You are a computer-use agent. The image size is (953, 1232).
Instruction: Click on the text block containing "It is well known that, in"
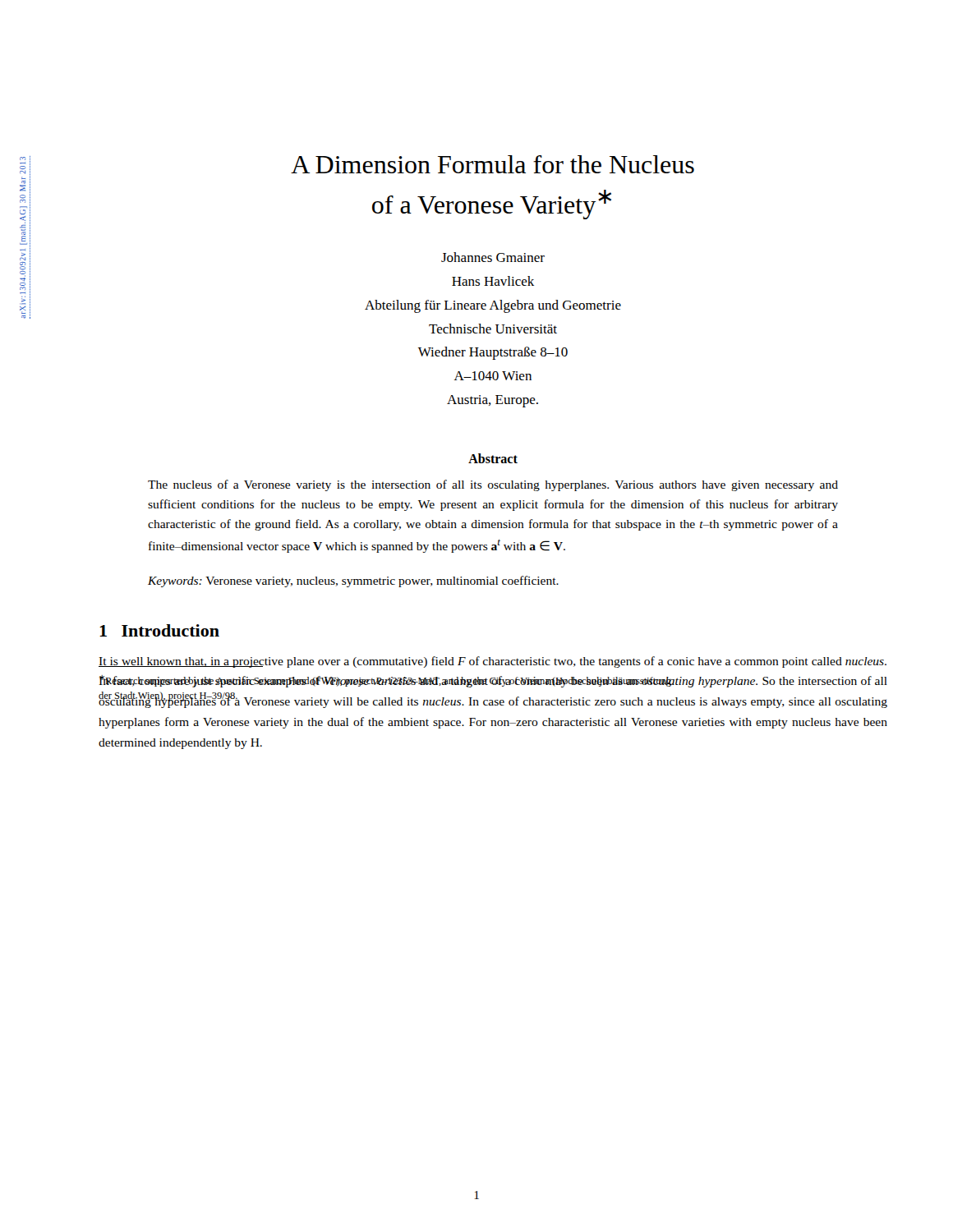(493, 701)
